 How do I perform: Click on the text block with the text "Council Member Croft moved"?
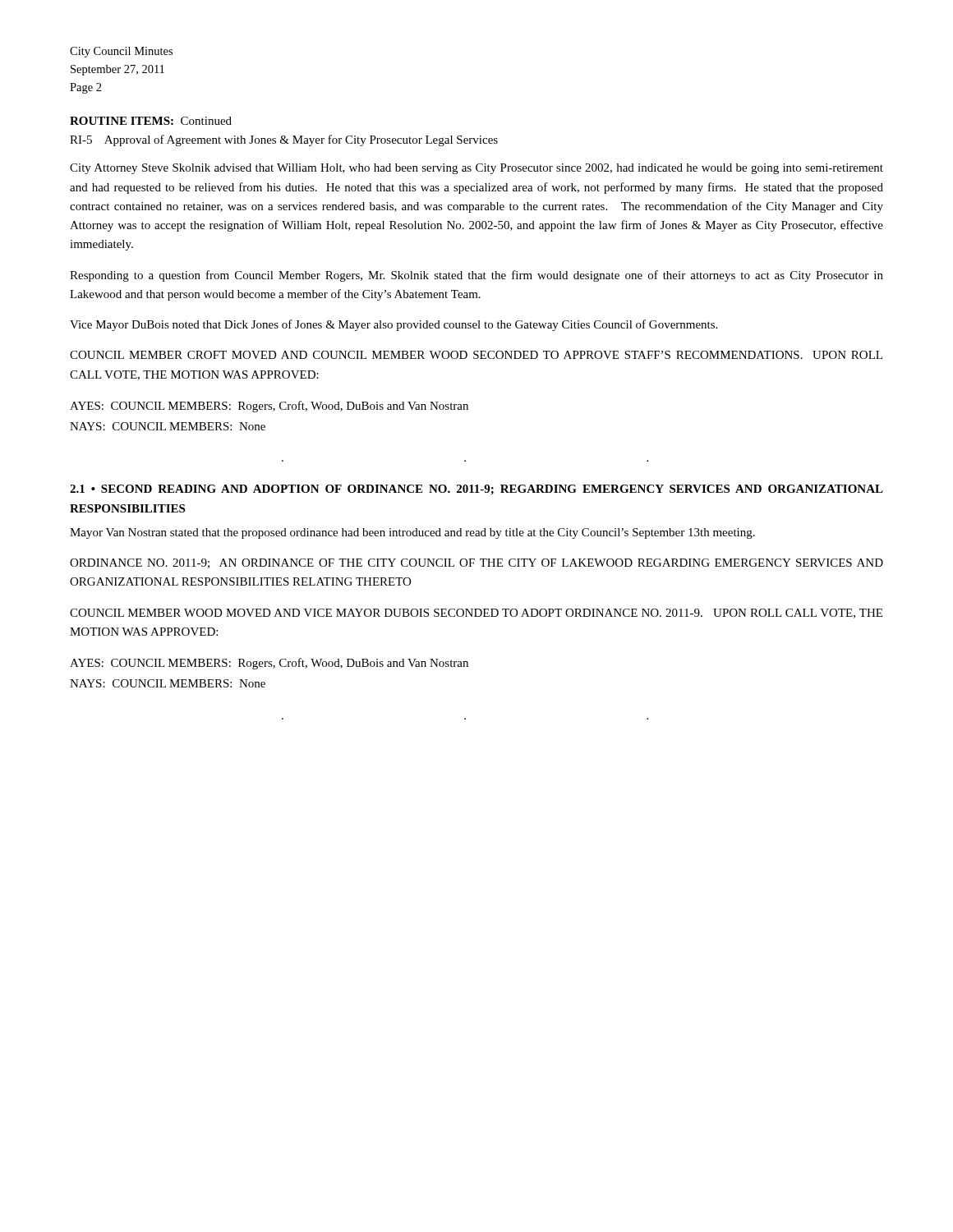pos(476,365)
